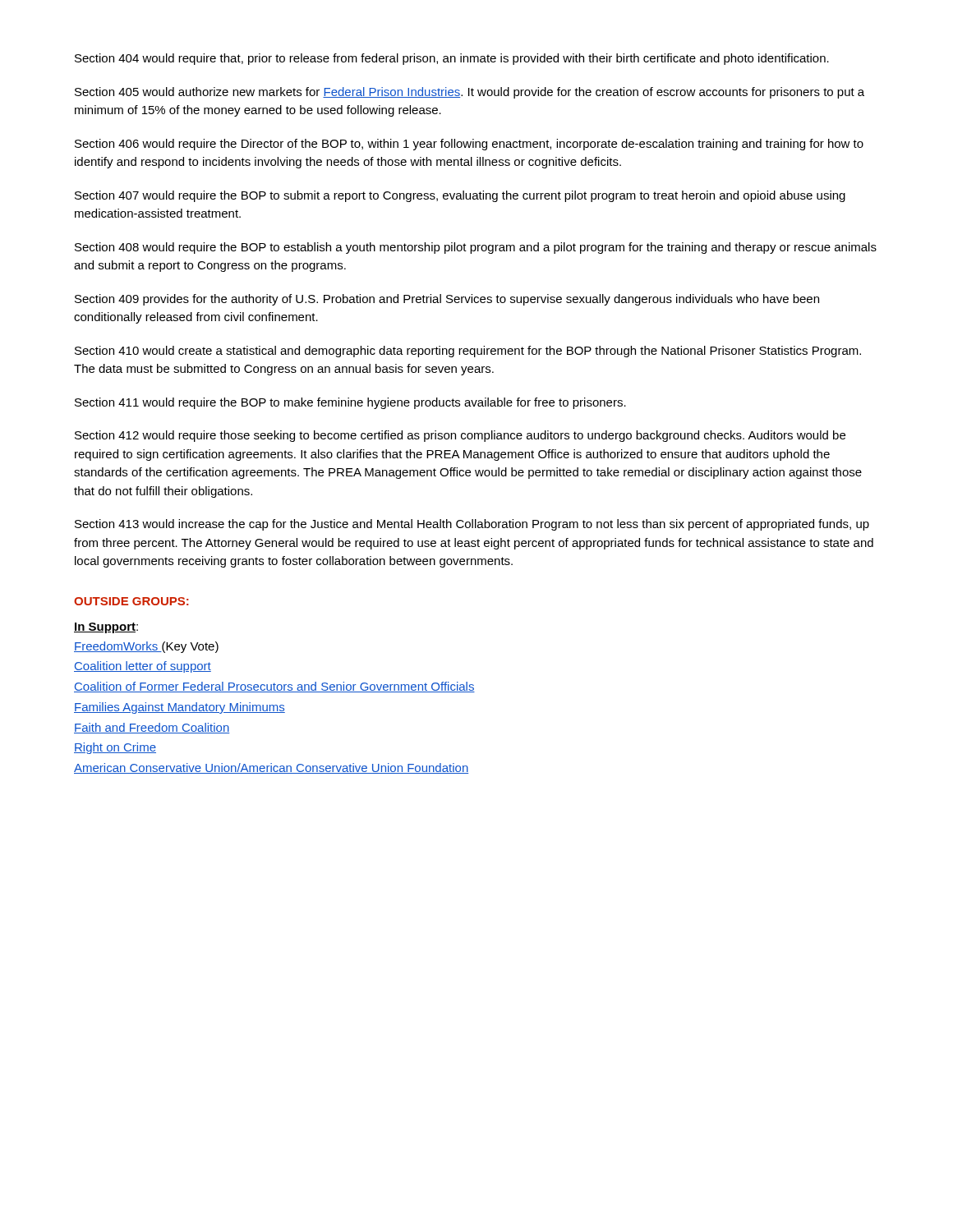Locate the text "Faith and Freedom Coalition"
This screenshot has width=953, height=1232.
click(x=152, y=727)
